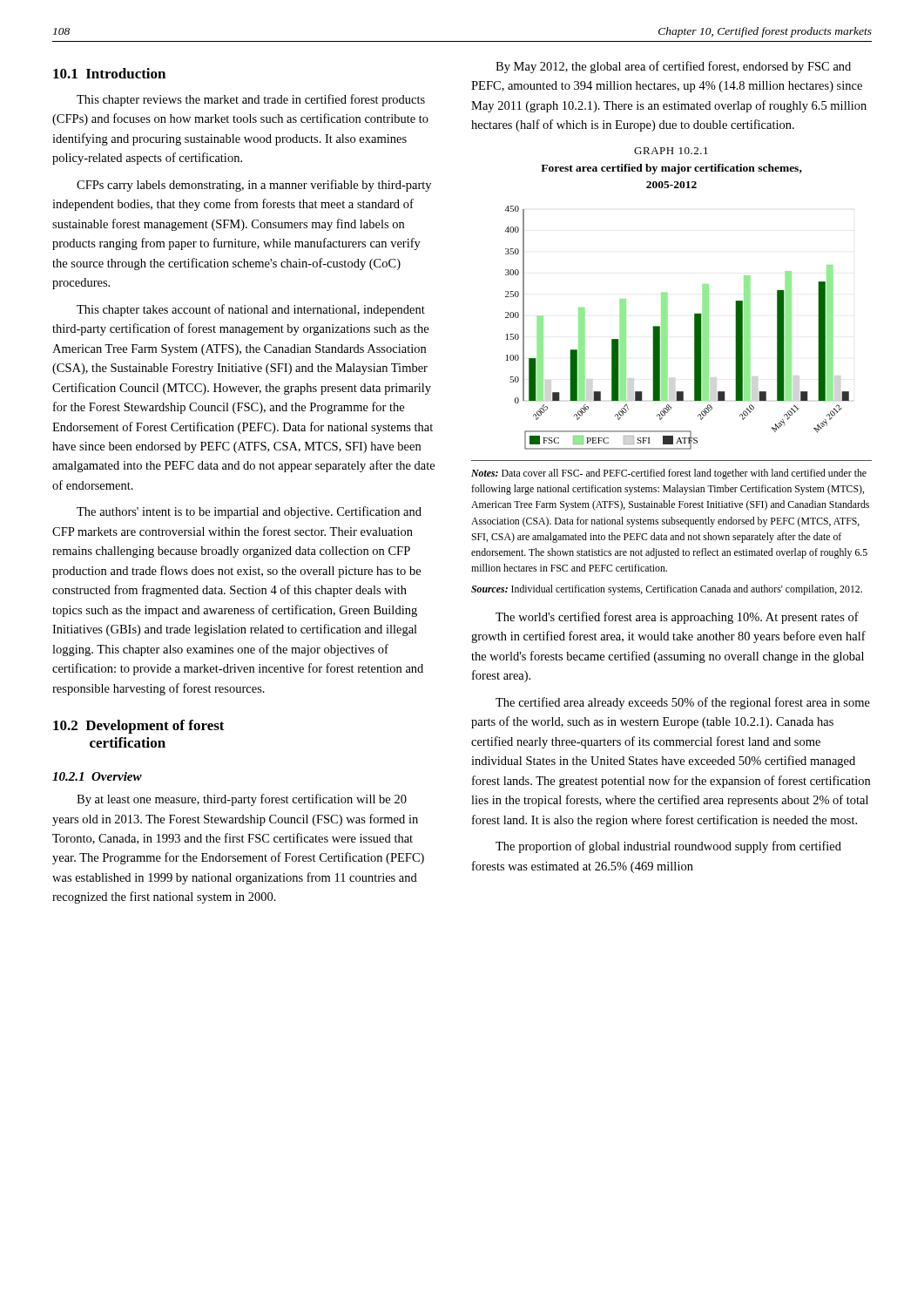Click the passage that begins "The authors' intent"
This screenshot has height=1307, width=924.
point(244,600)
